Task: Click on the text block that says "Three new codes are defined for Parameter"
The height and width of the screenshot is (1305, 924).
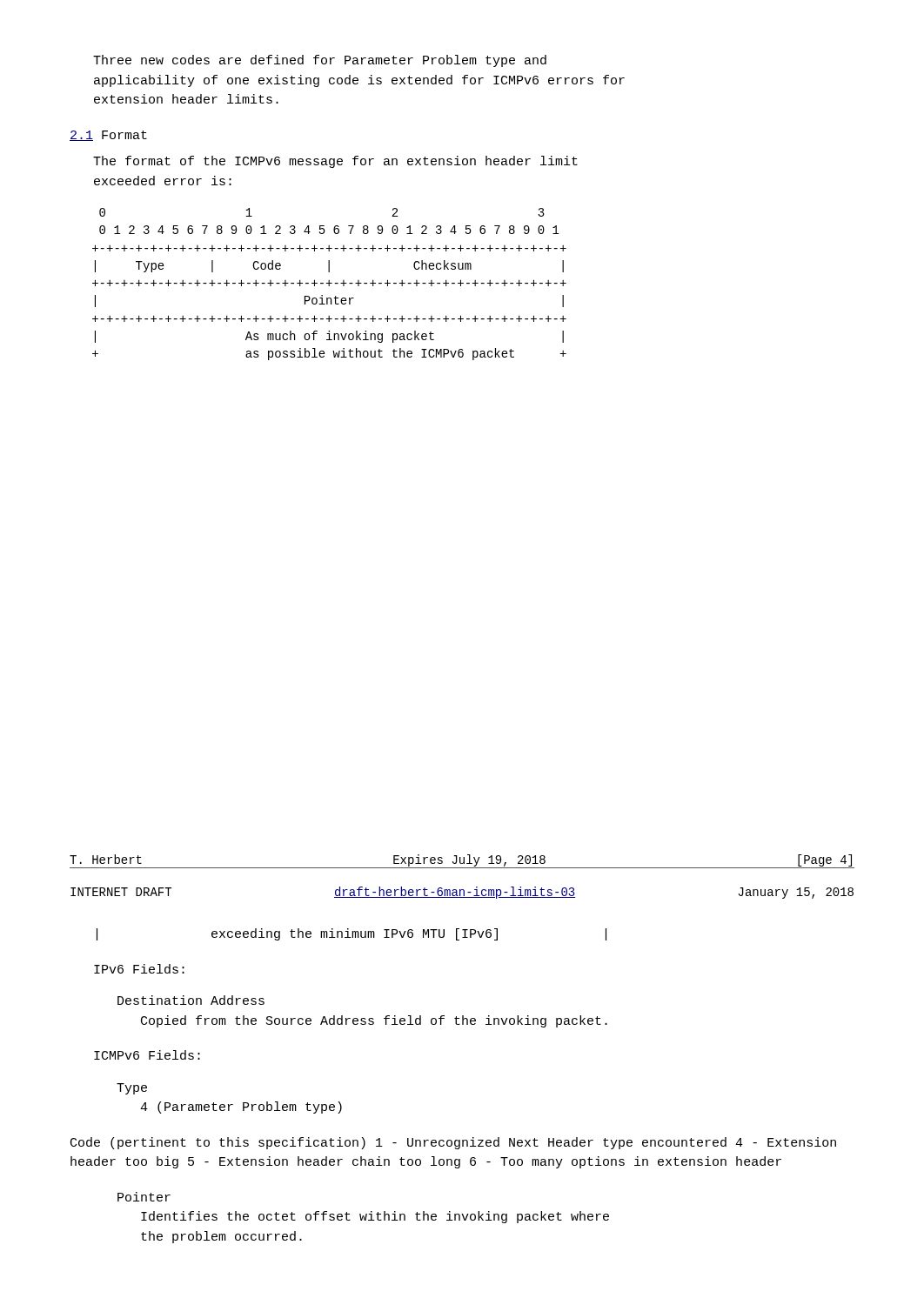Action: pyautogui.click(x=462, y=82)
